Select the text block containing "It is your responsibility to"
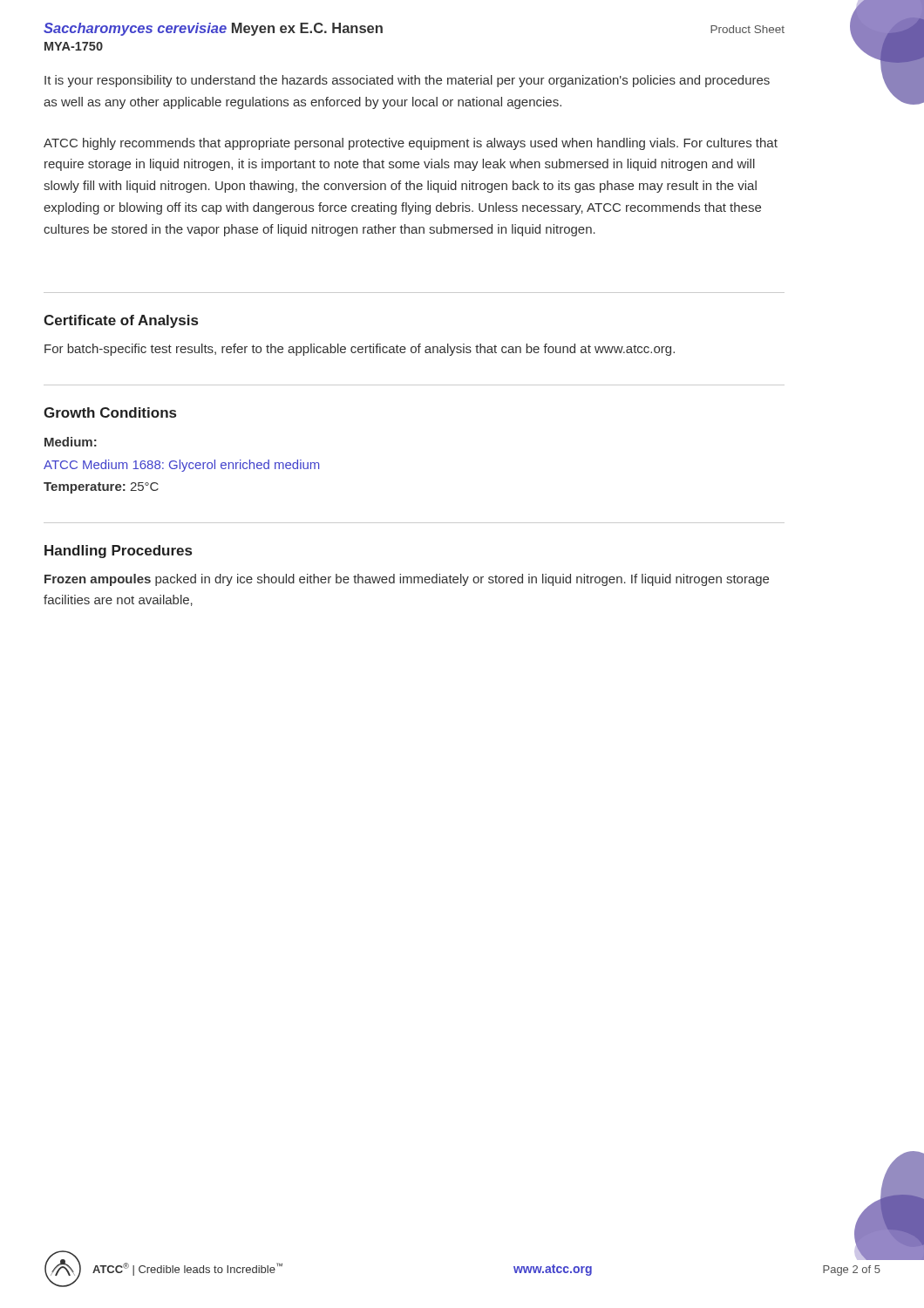This screenshot has height=1308, width=924. (x=407, y=91)
